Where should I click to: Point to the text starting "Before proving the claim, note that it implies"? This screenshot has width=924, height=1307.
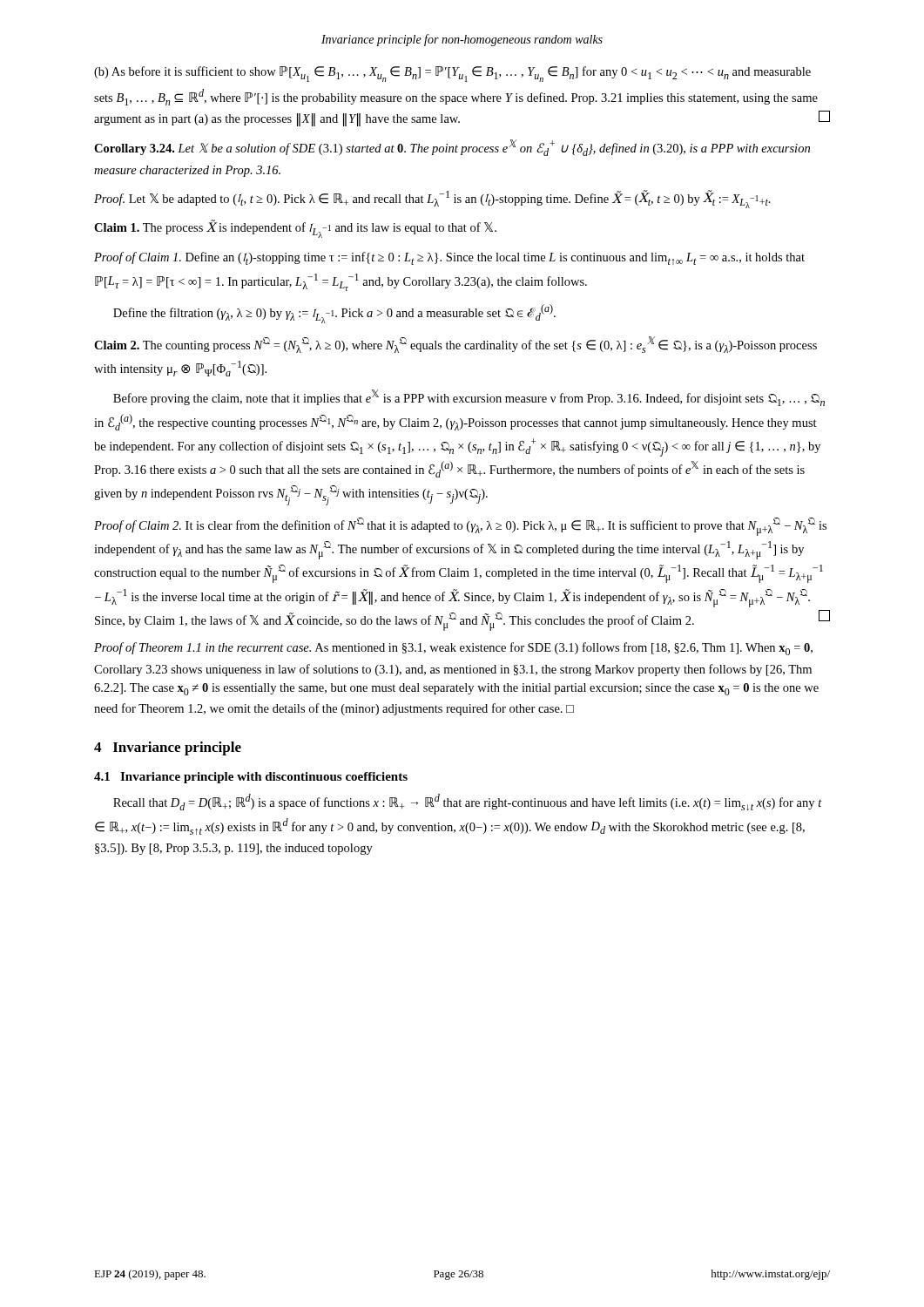coord(460,447)
